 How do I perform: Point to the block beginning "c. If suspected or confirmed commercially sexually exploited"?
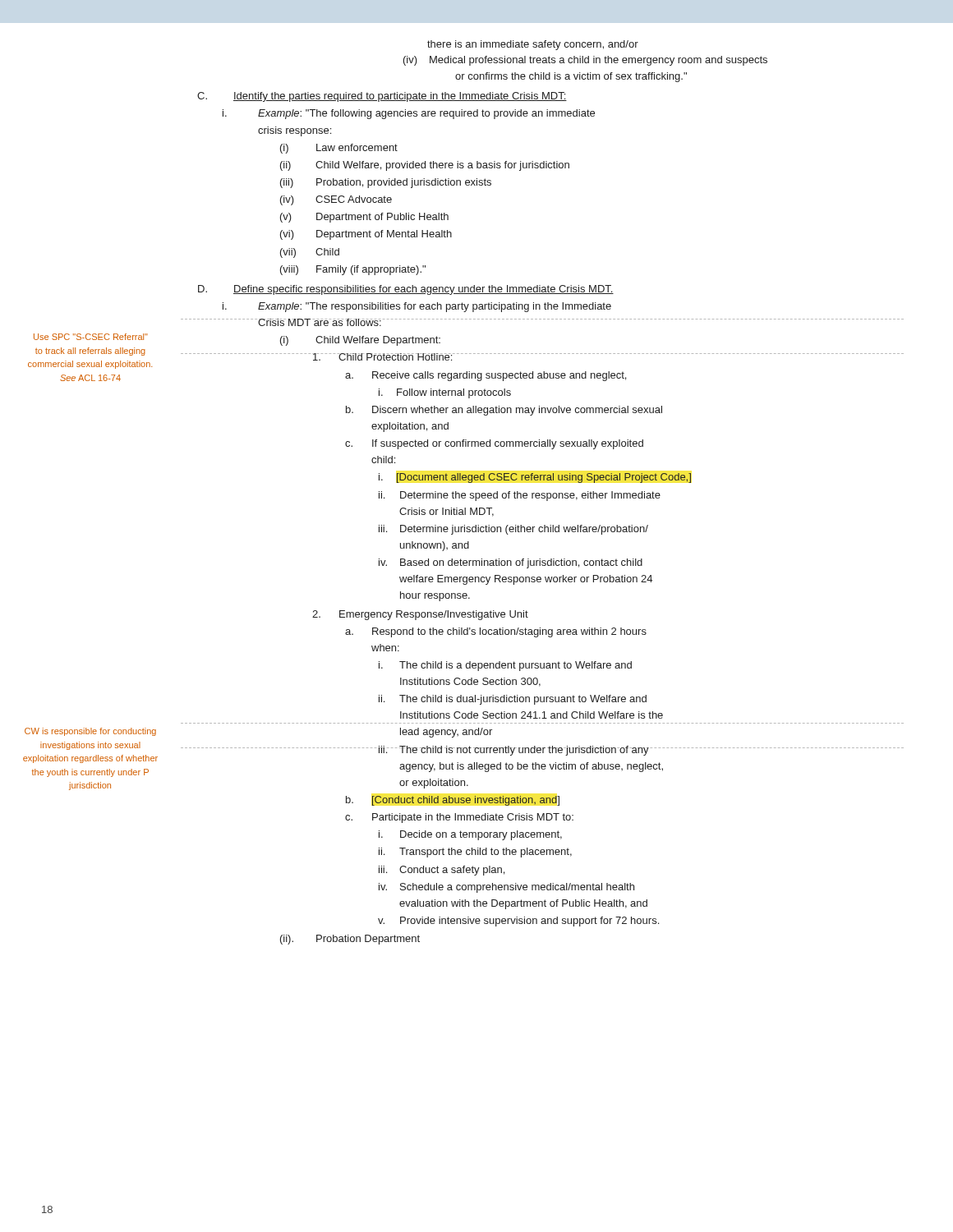pos(633,452)
